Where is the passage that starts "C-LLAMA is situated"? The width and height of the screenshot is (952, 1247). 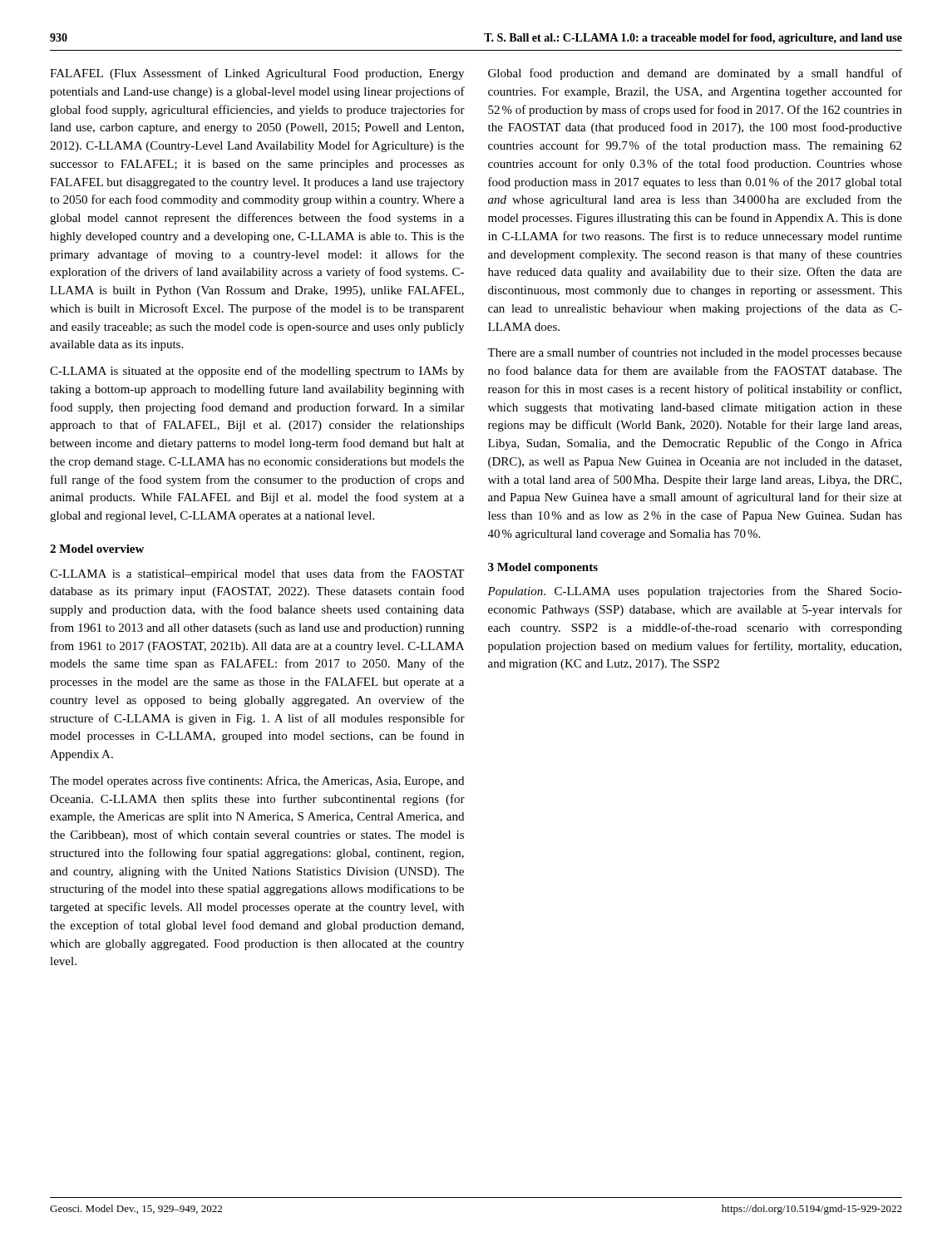coord(257,444)
